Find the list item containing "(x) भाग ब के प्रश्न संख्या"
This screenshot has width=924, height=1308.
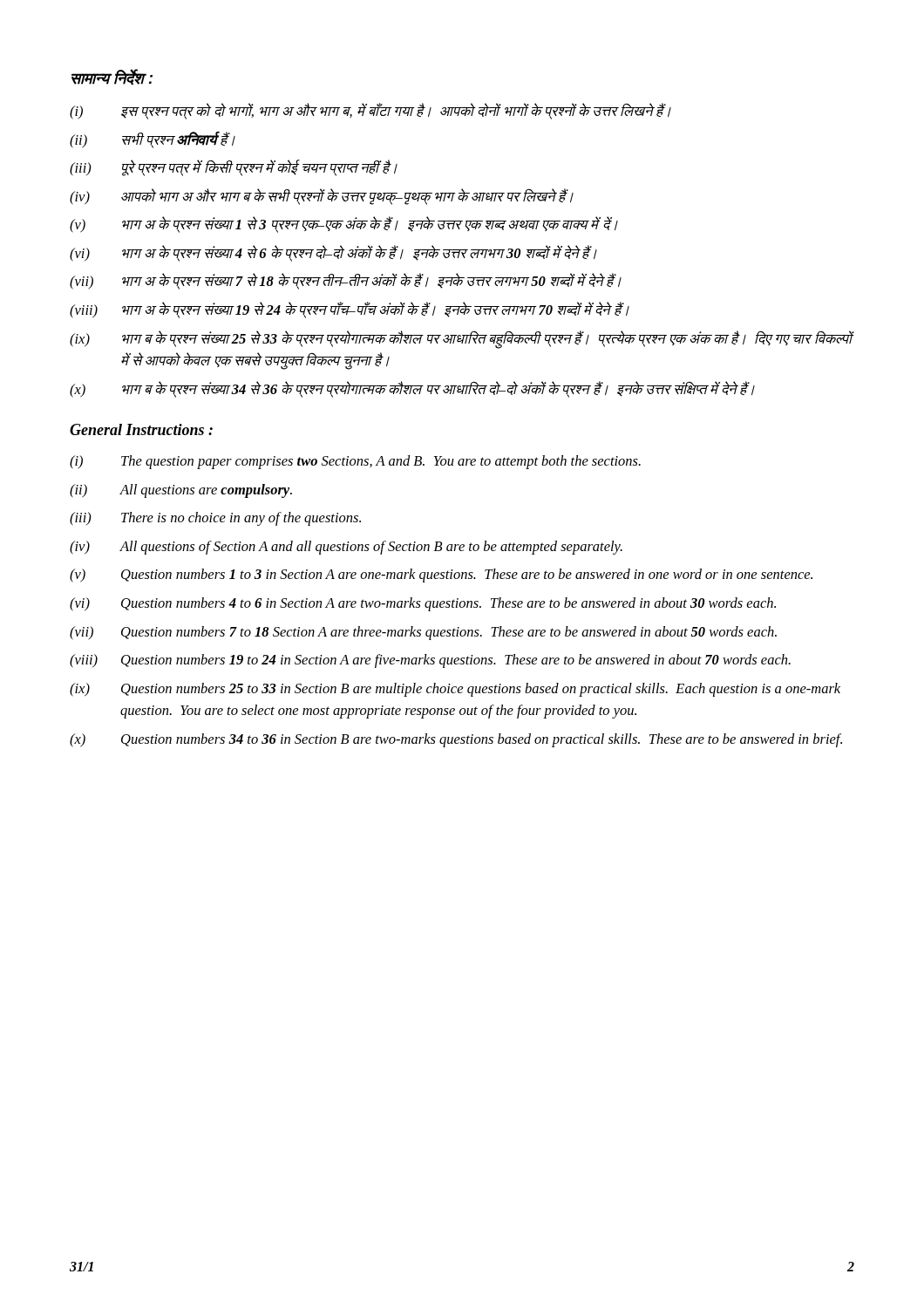(x=462, y=389)
